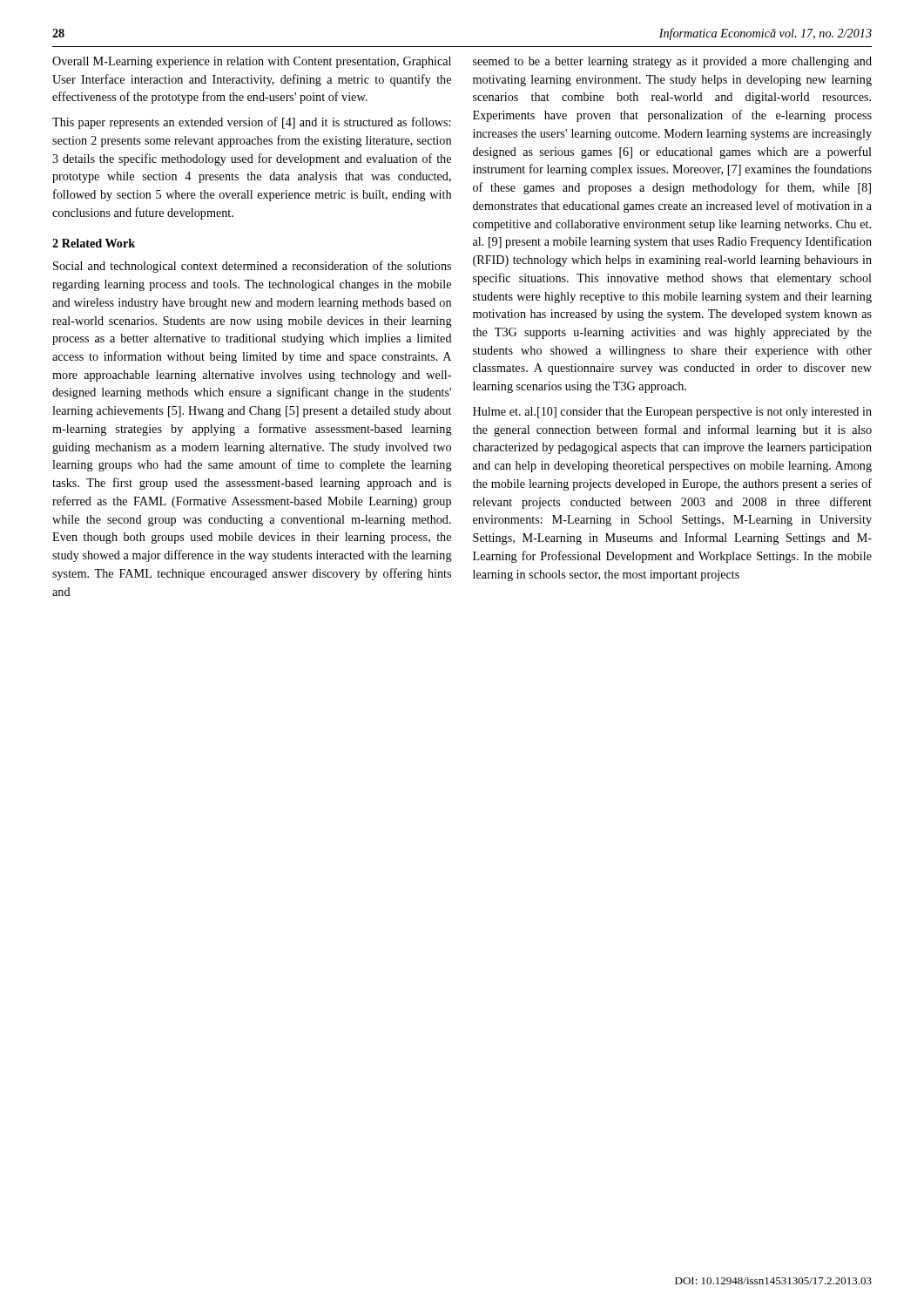Click on the region starting "2 Related Work"
The image size is (924, 1307).
[x=94, y=243]
